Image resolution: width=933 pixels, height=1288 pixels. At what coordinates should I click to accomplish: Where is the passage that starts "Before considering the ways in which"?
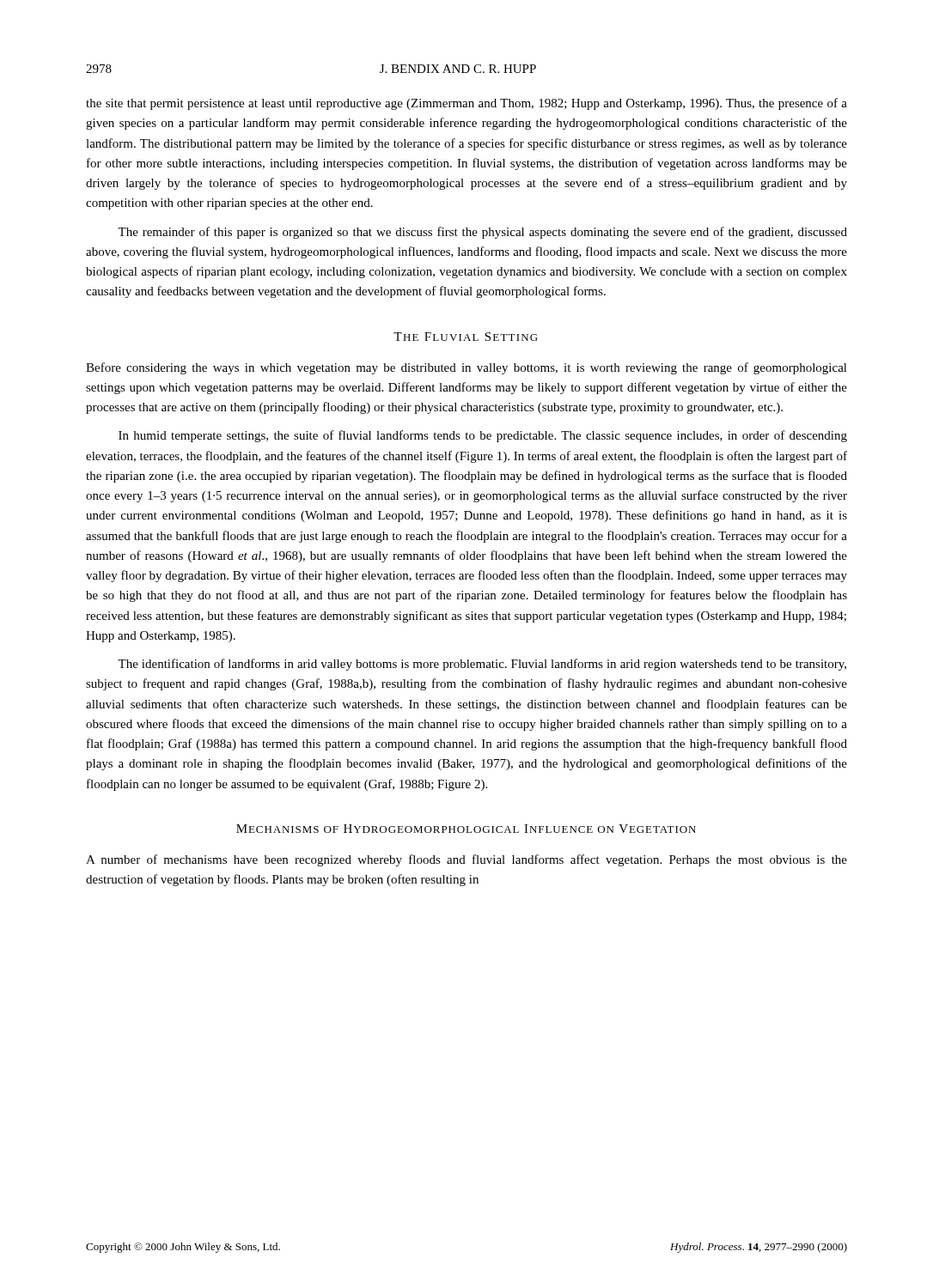tap(466, 388)
